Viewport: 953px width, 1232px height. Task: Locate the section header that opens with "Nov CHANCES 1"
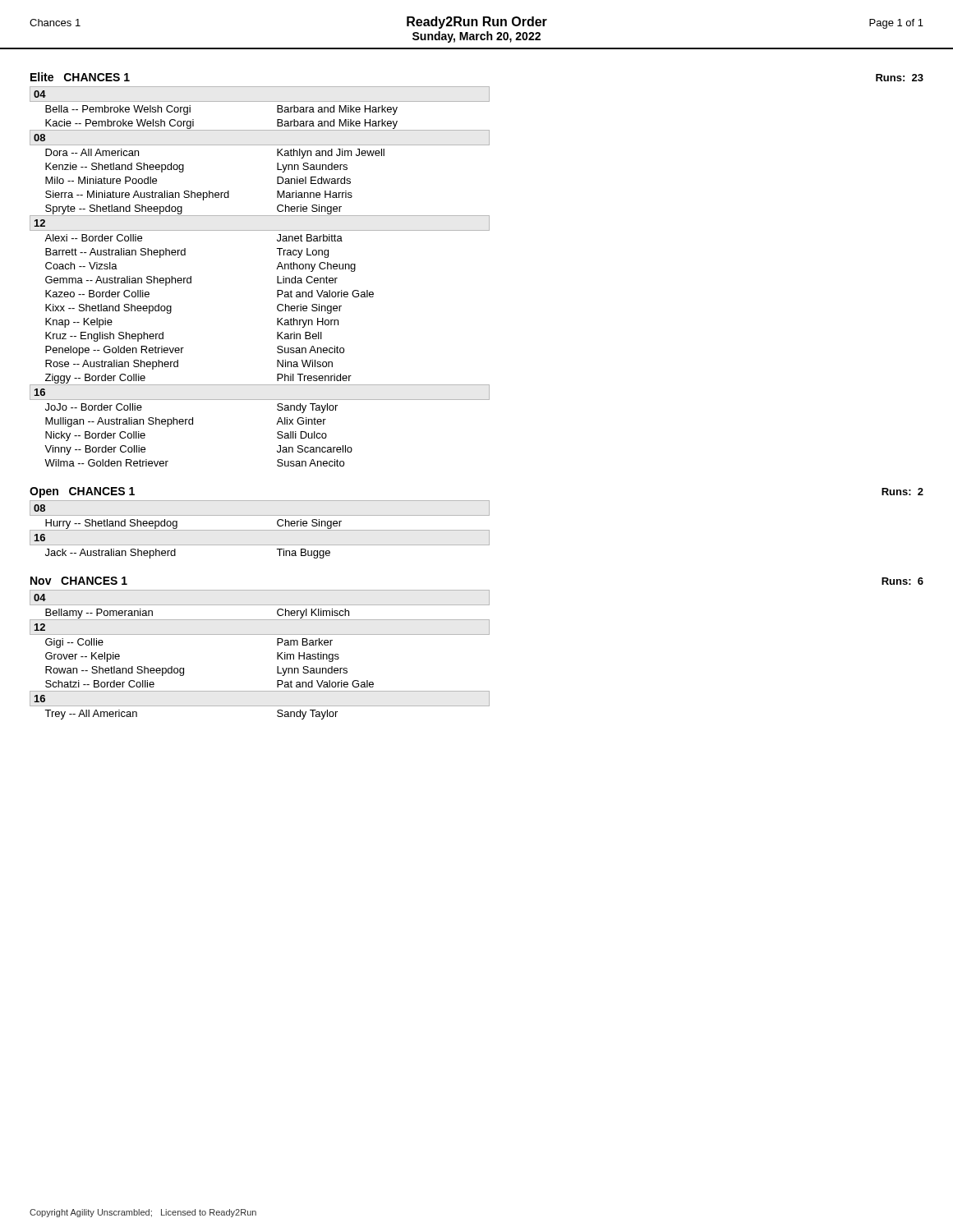pos(476,581)
